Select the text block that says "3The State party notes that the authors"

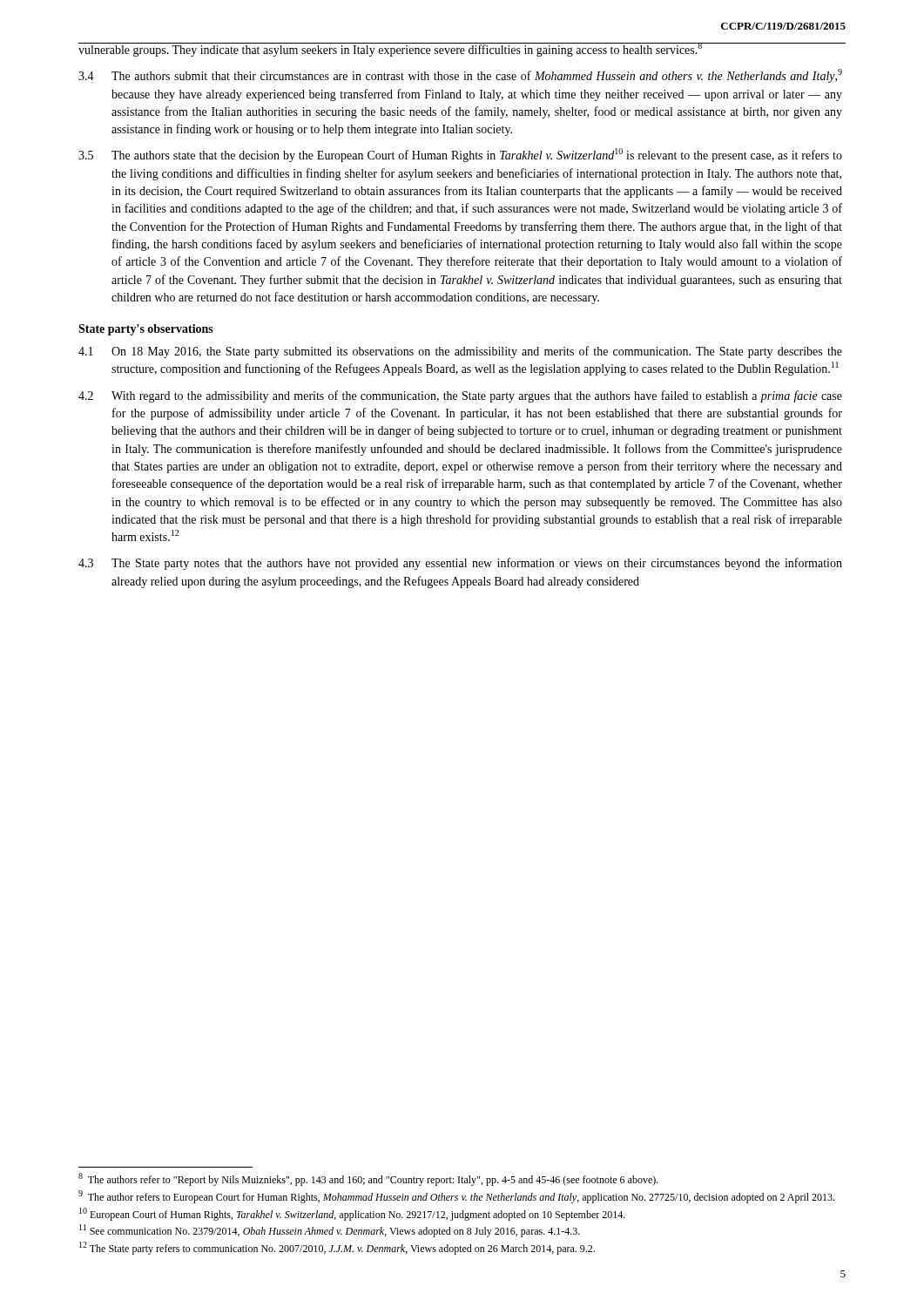click(460, 573)
